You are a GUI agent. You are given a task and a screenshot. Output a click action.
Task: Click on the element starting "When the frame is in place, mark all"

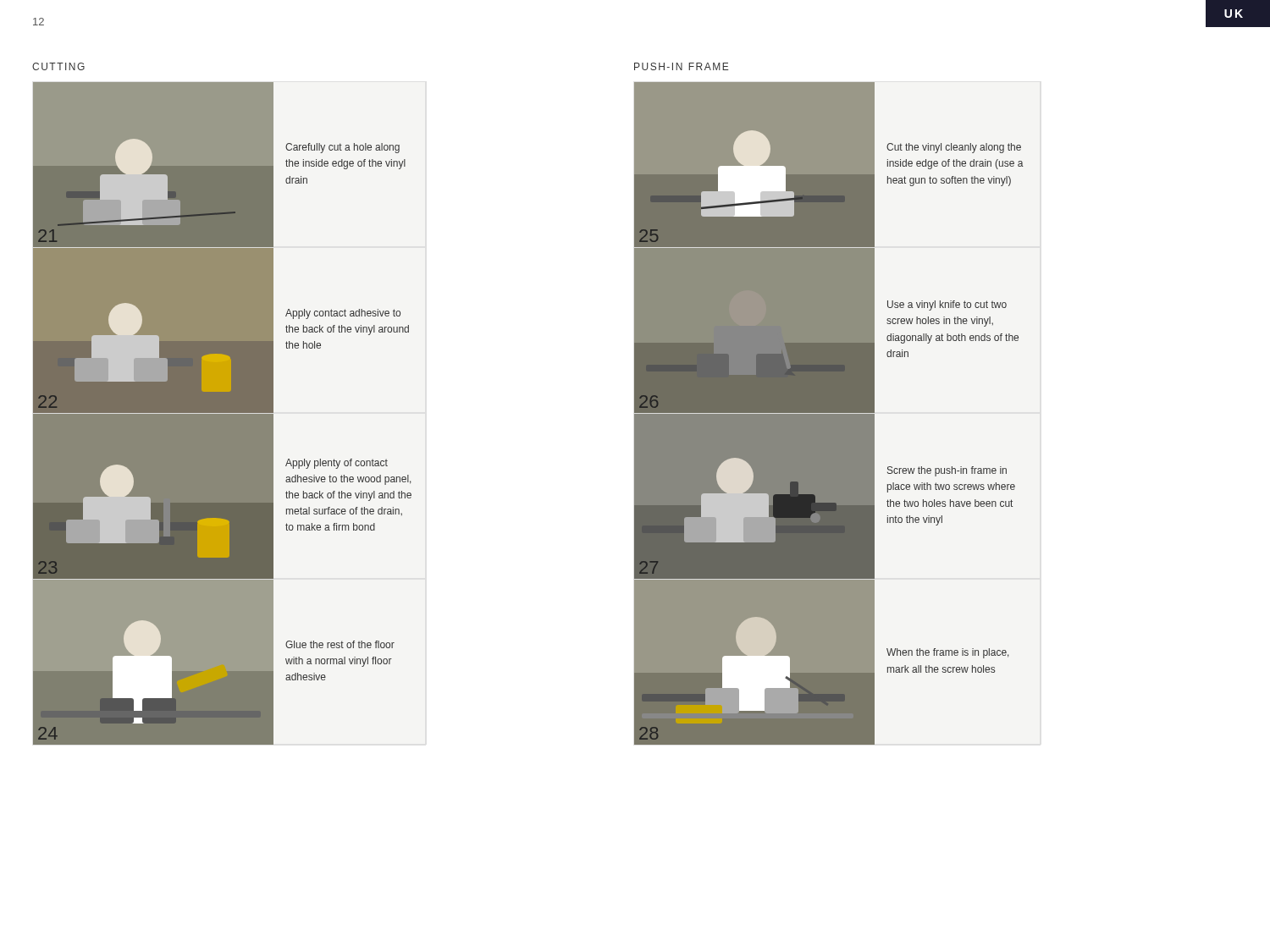[948, 661]
